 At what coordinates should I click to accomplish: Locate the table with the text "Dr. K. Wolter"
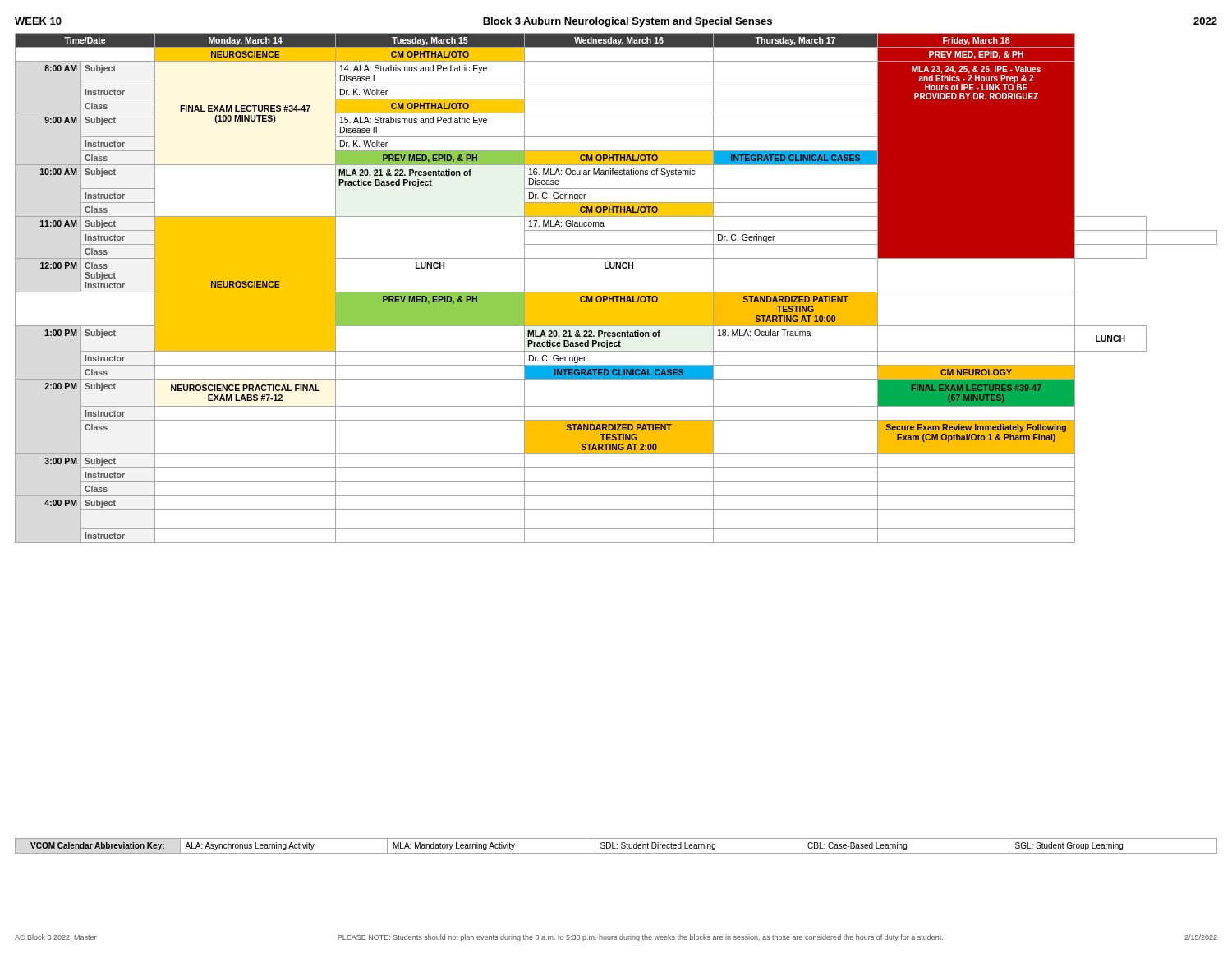616,288
